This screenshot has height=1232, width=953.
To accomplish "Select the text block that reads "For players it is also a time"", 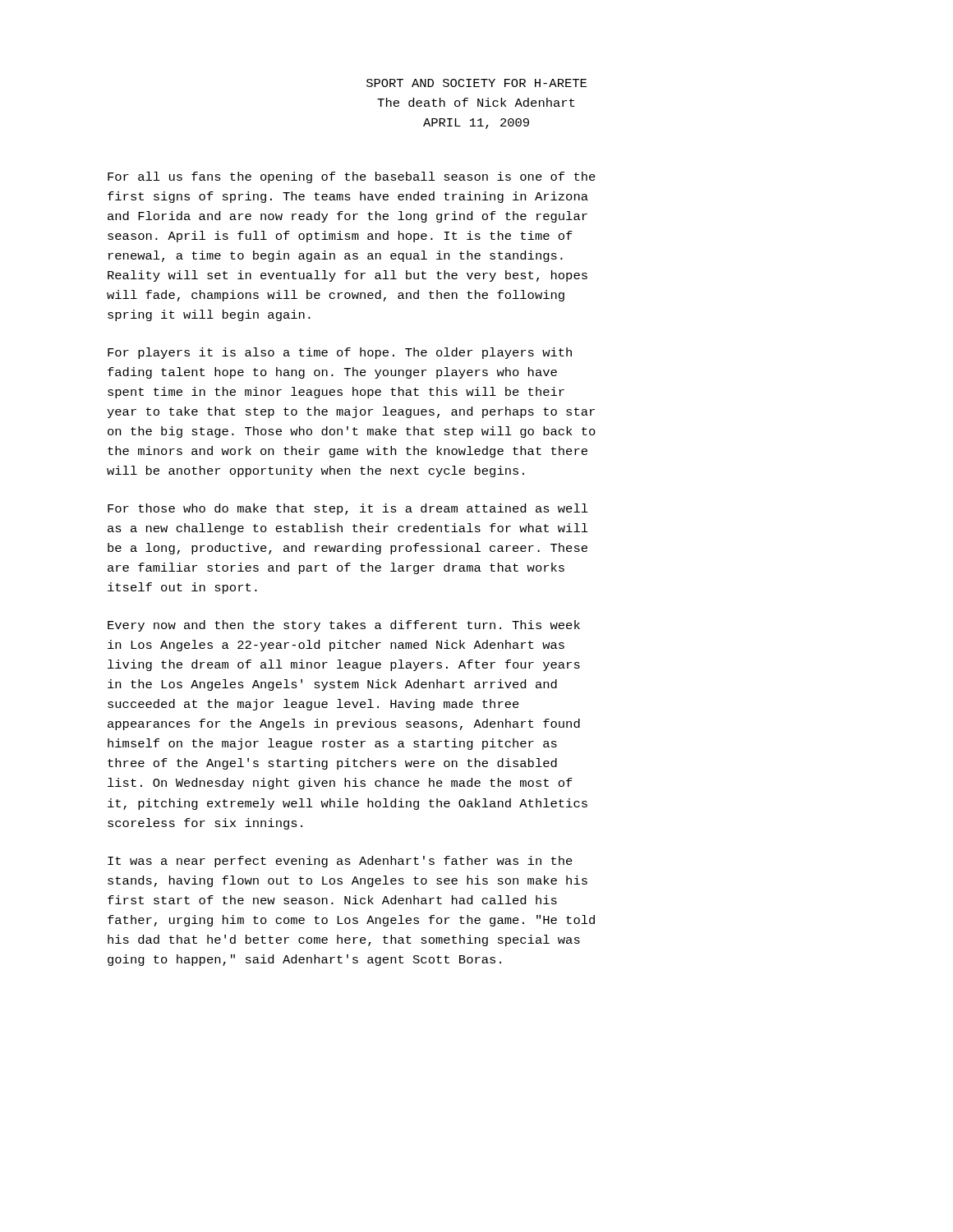I will [351, 412].
